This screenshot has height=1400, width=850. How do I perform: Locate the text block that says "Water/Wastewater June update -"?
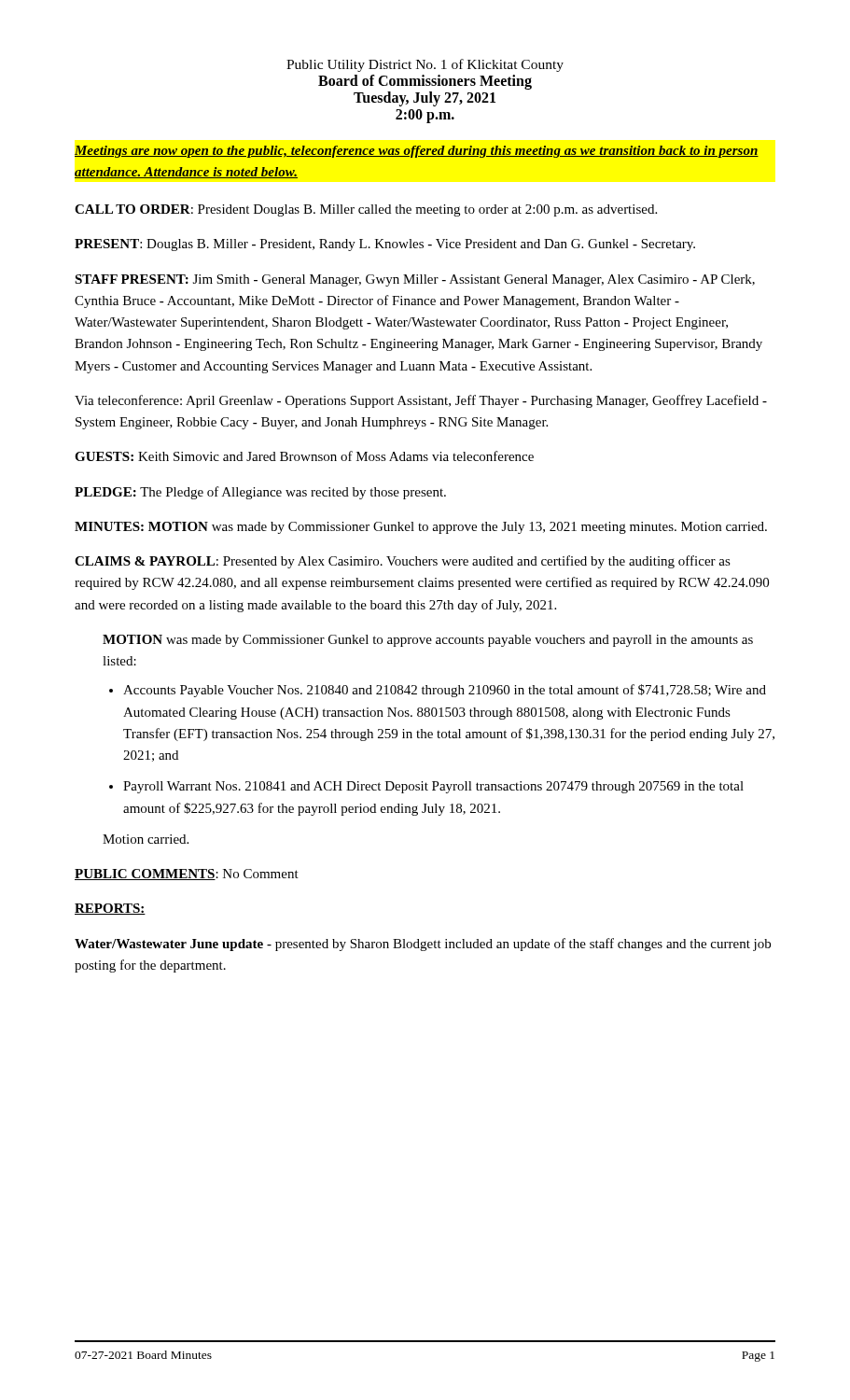(423, 954)
